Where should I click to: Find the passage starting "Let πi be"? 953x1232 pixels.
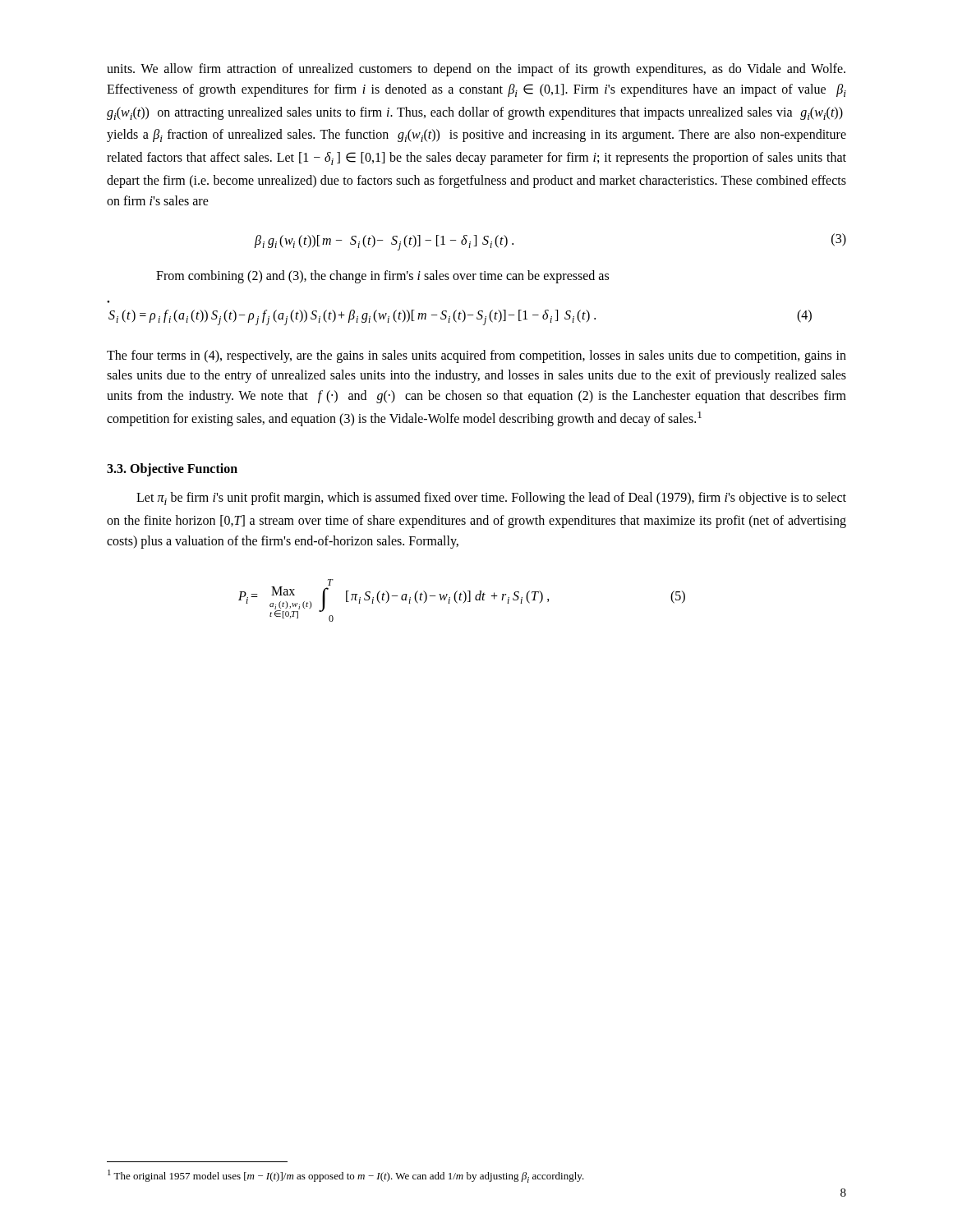tap(476, 519)
